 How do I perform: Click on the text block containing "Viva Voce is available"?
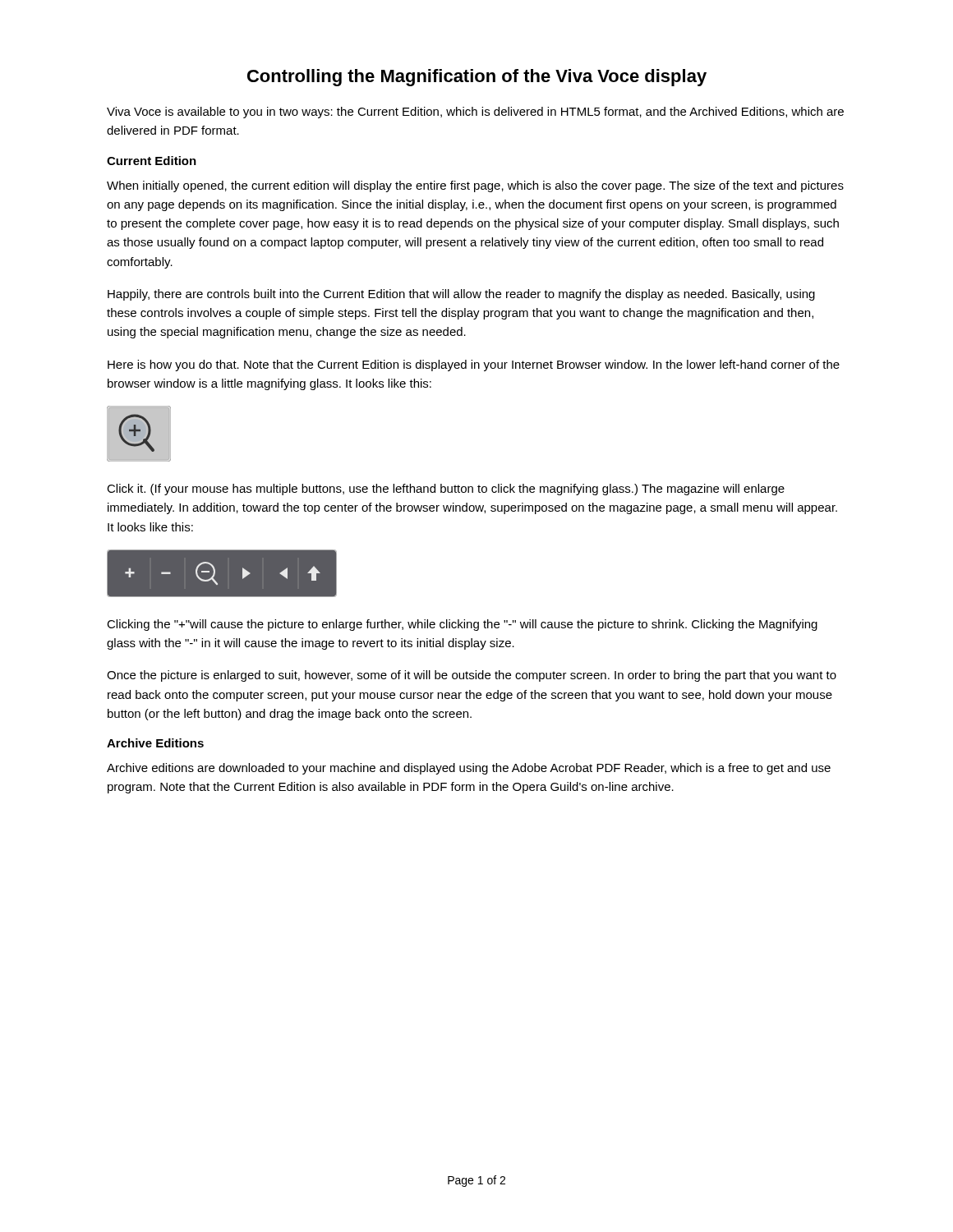pyautogui.click(x=476, y=121)
